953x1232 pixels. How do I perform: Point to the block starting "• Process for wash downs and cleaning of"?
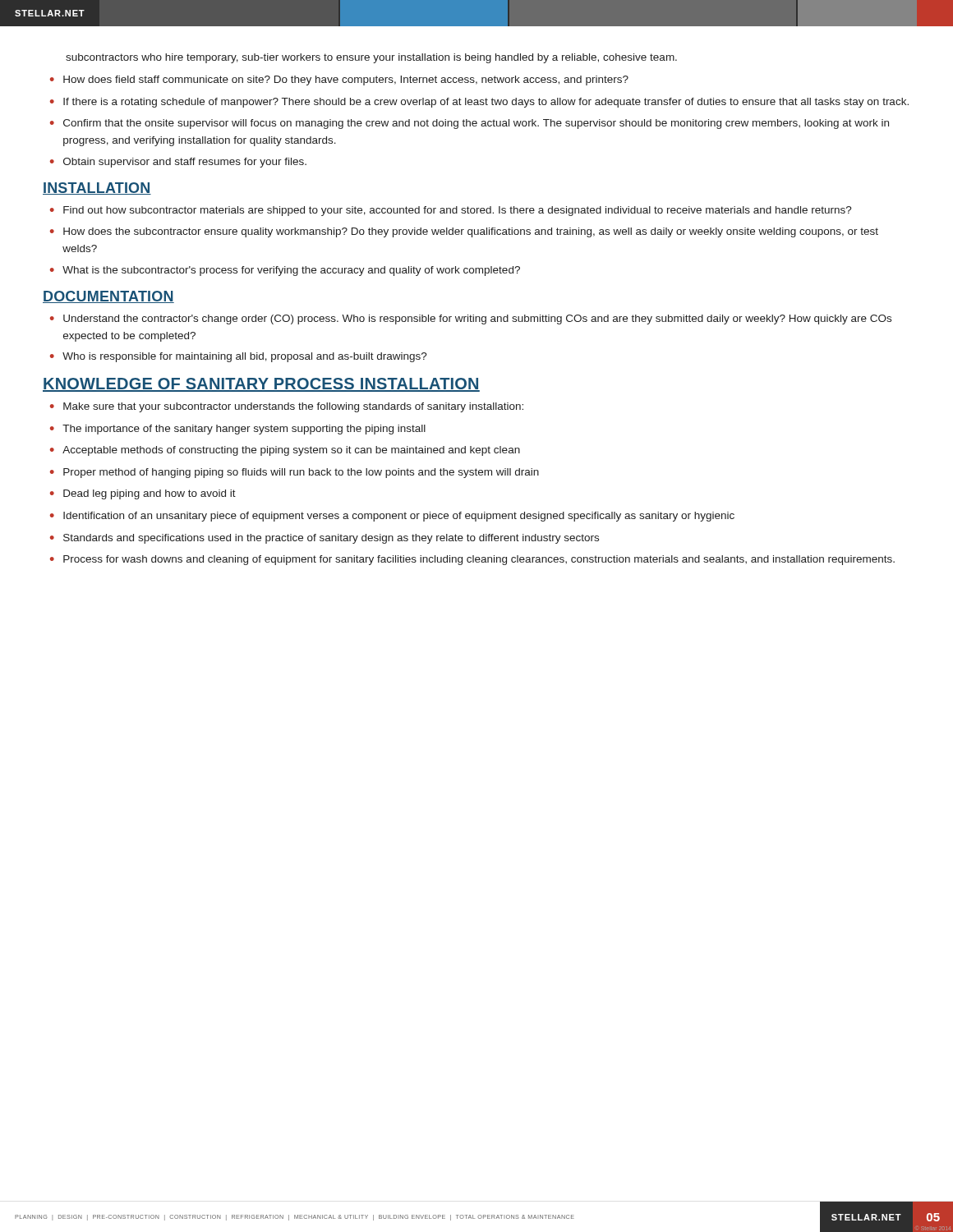pos(480,560)
